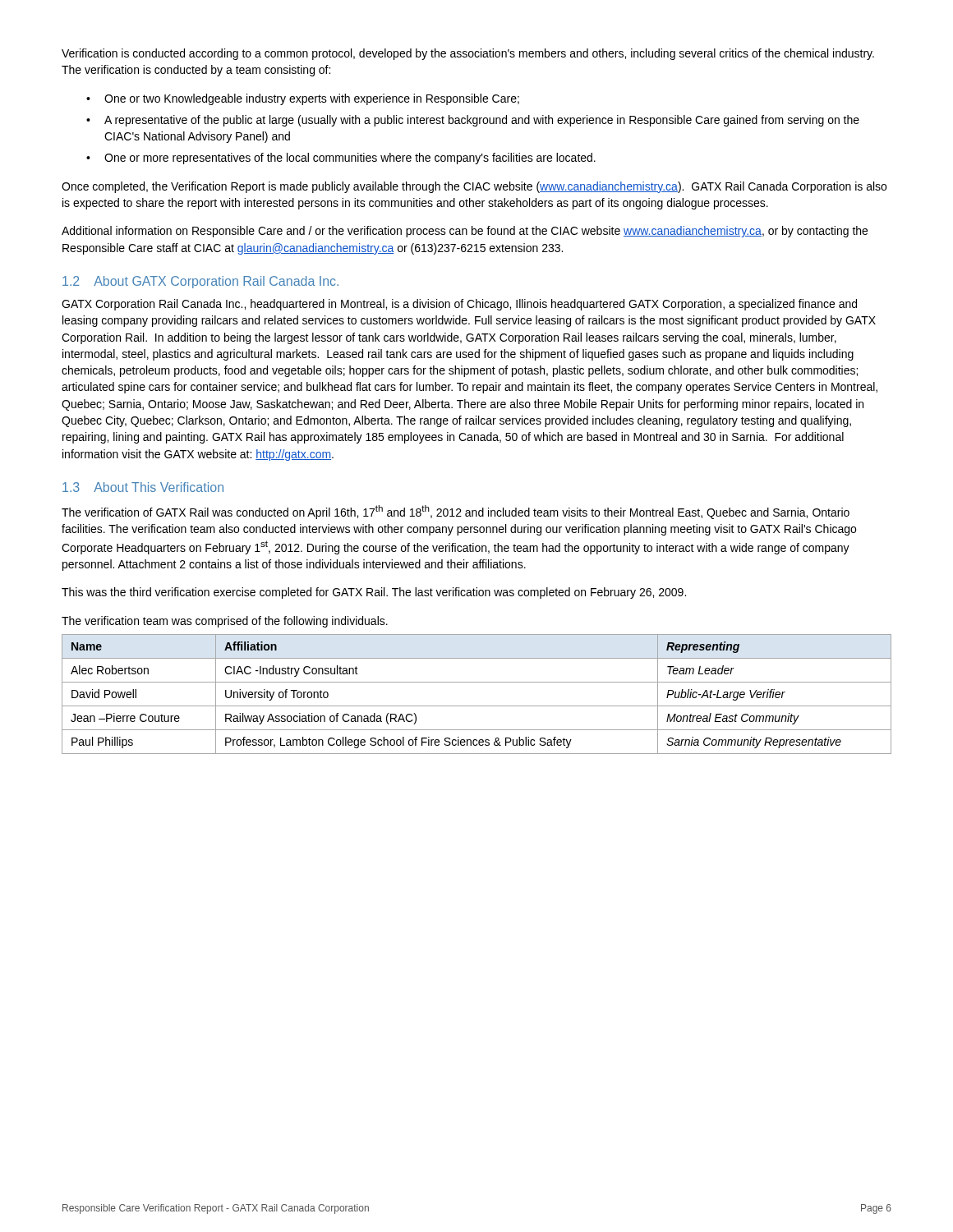Click the passage that begins "GATX Corporation Rail Canada Inc., headquartered"

tap(470, 379)
